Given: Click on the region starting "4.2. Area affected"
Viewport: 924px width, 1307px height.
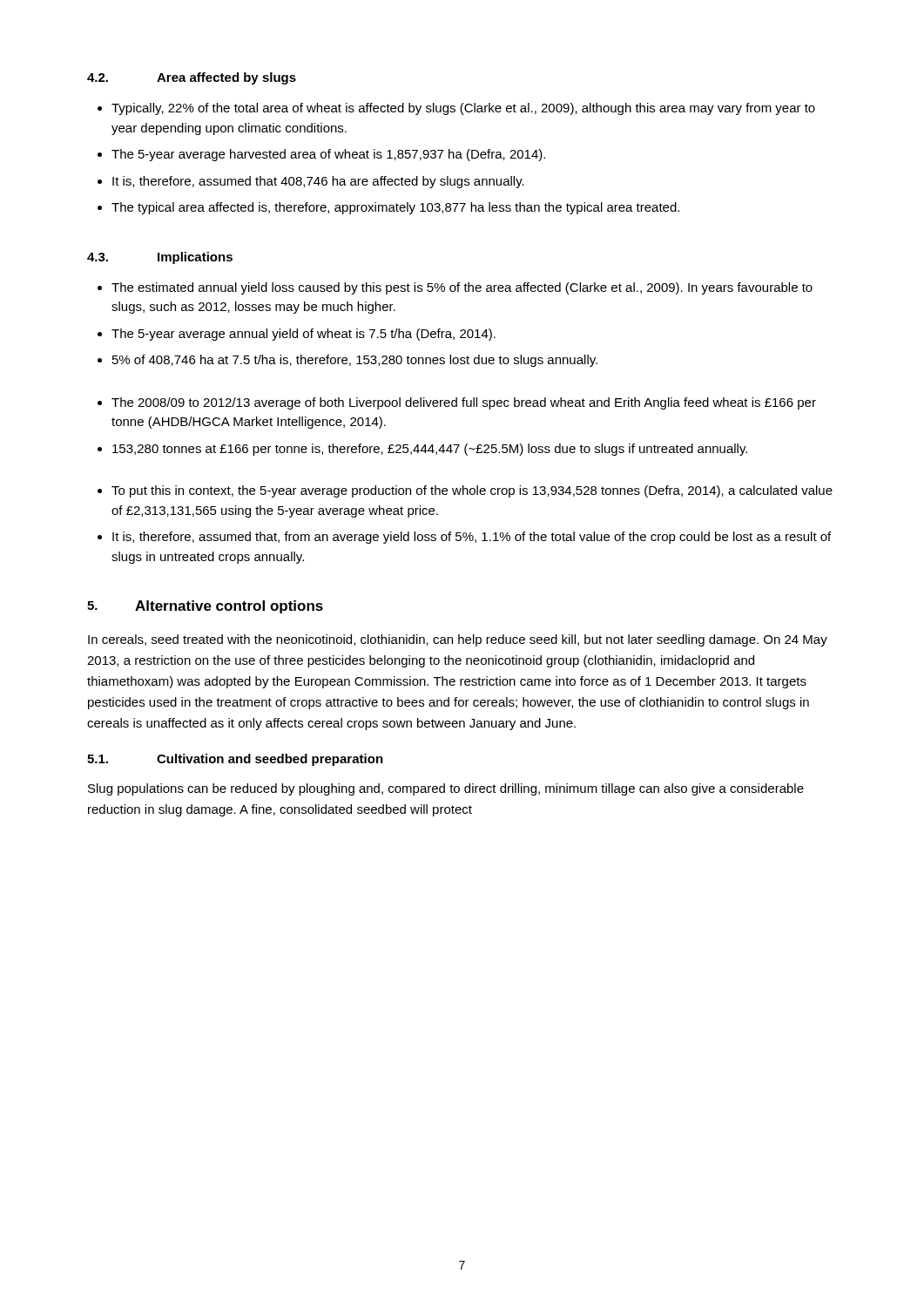Looking at the screenshot, I should (x=192, y=77).
